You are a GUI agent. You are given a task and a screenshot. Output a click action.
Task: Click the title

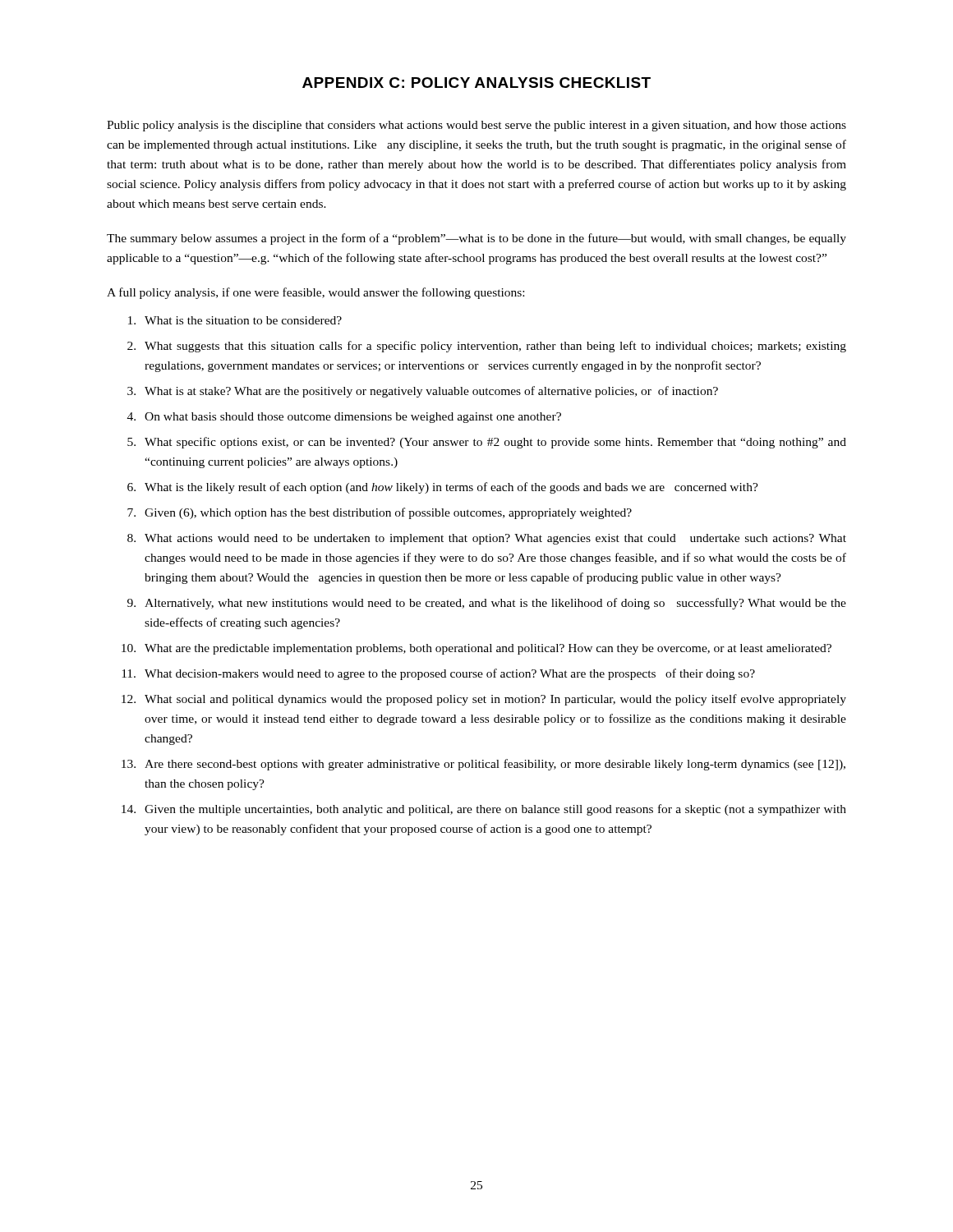click(x=476, y=83)
